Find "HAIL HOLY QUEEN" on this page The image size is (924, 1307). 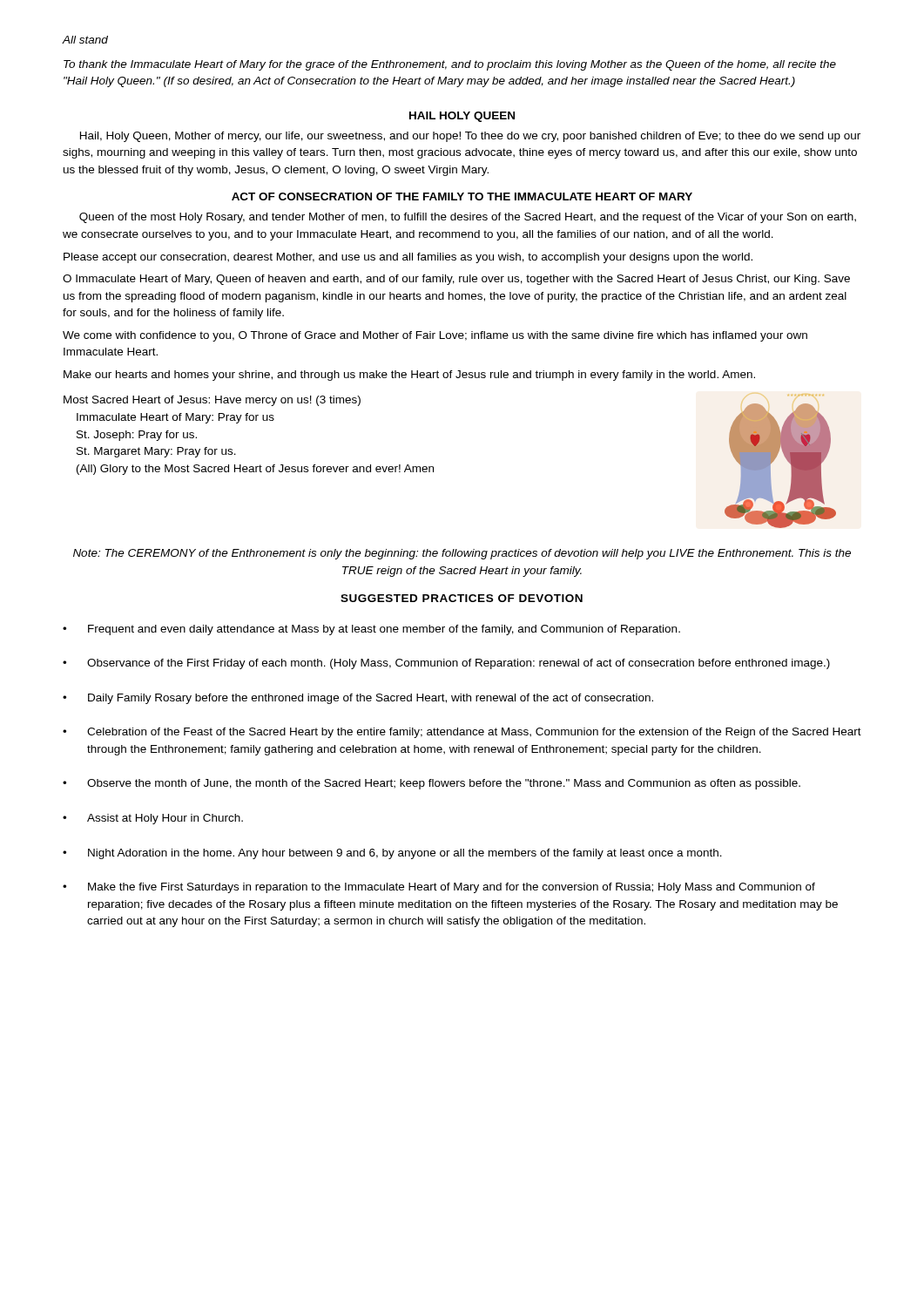click(x=462, y=115)
